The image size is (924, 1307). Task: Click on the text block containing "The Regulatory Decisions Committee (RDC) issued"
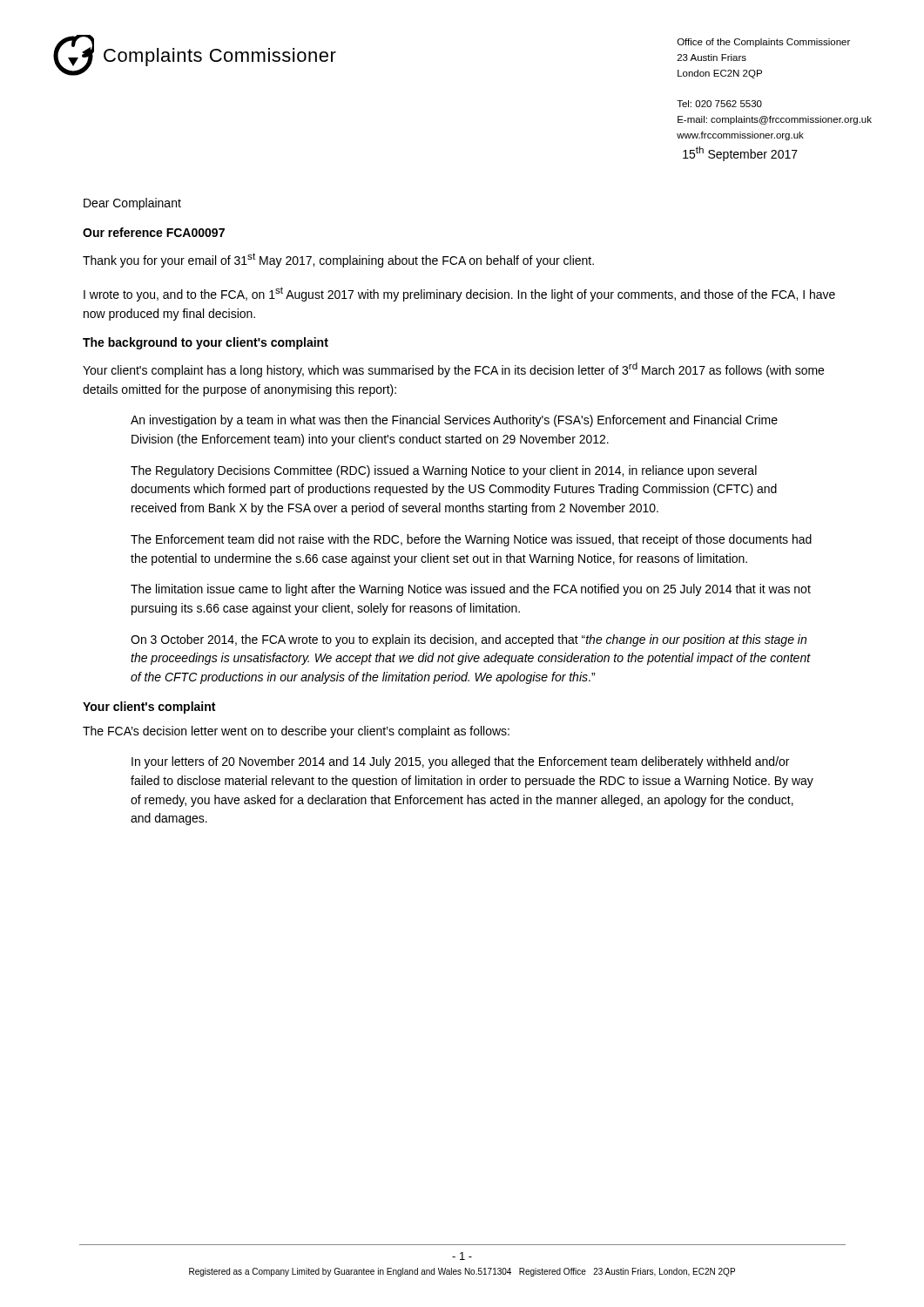click(454, 489)
